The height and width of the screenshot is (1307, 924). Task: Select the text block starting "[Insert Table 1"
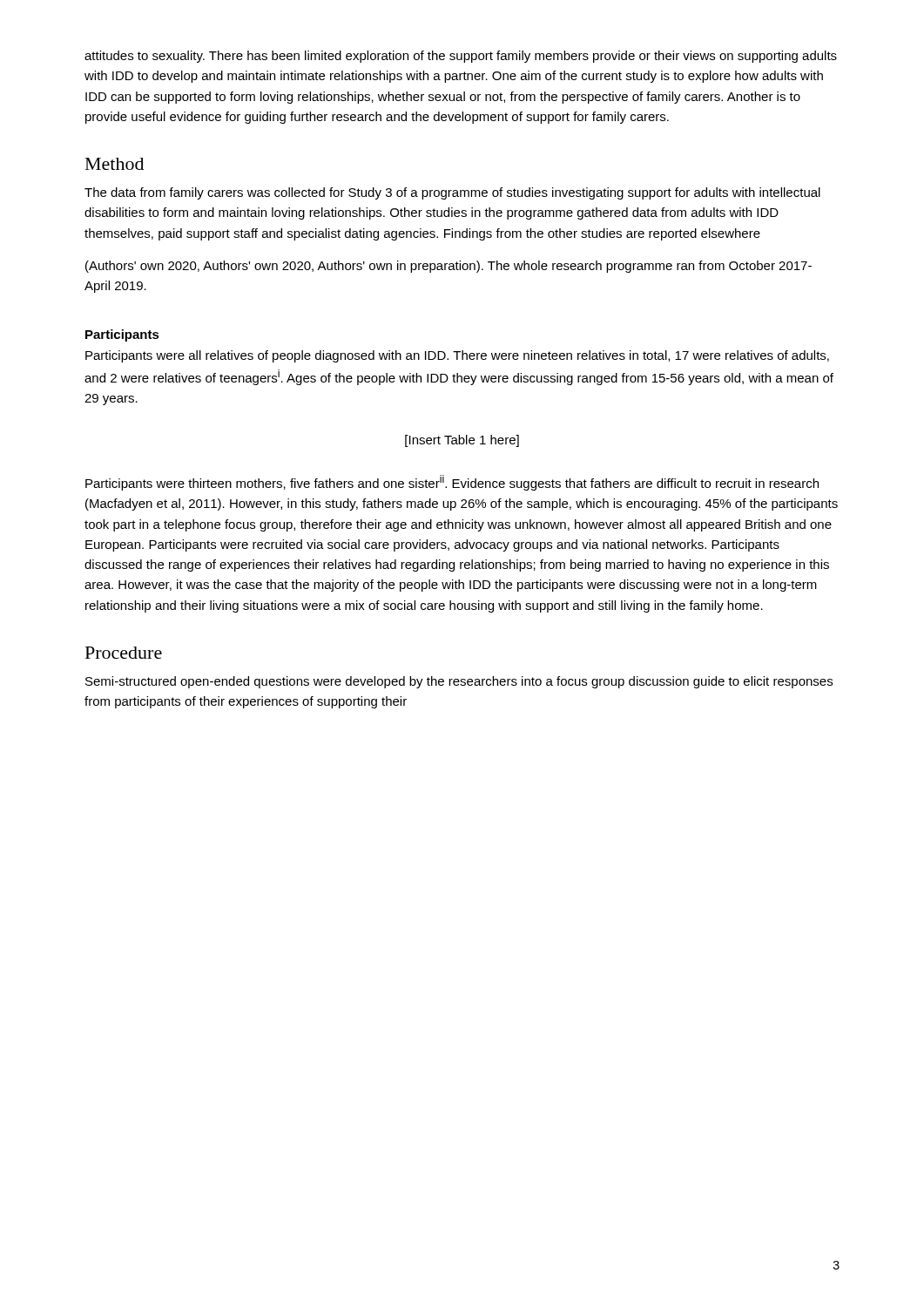pyautogui.click(x=462, y=440)
